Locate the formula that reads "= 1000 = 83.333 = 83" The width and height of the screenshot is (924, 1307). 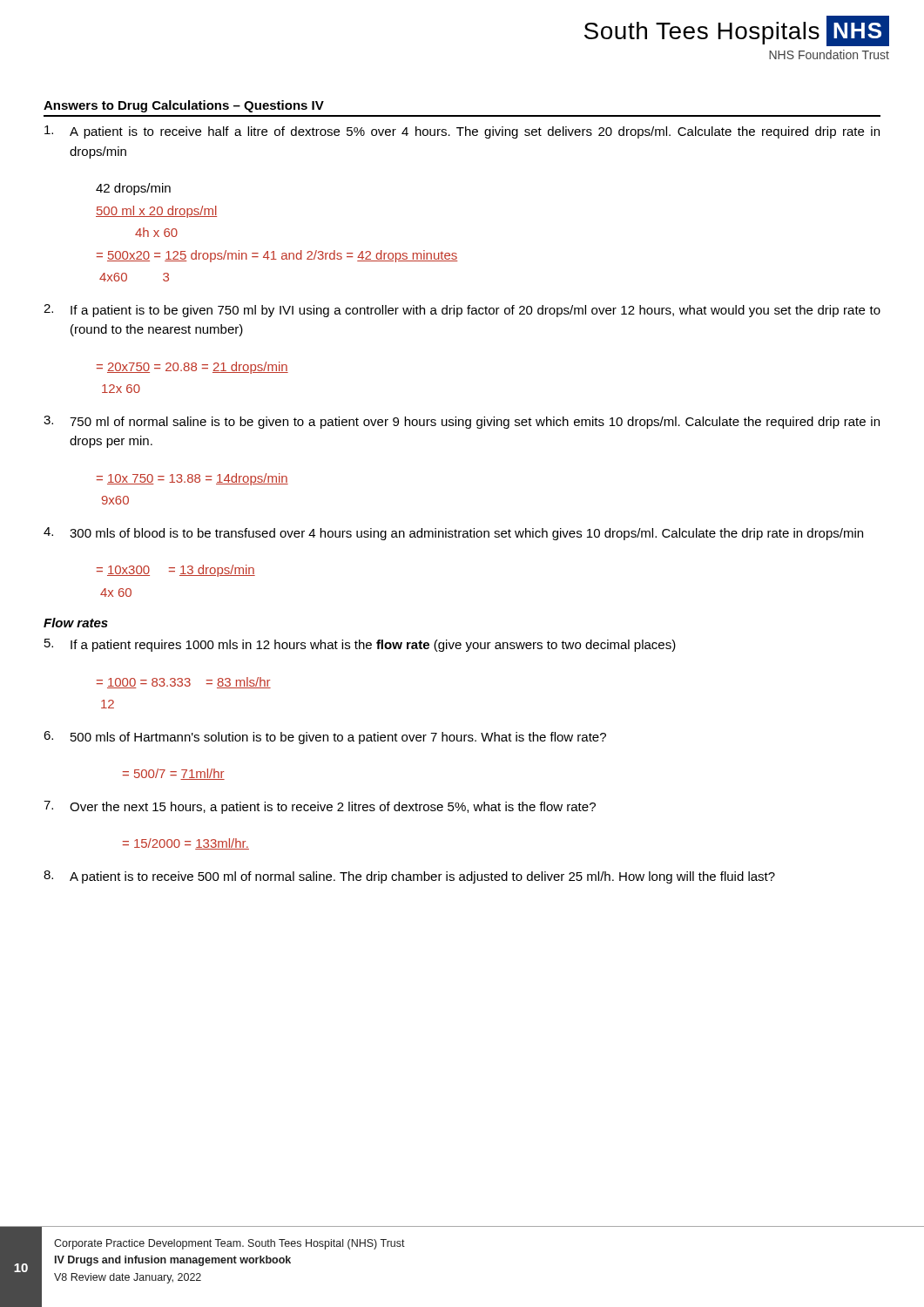pos(183,693)
